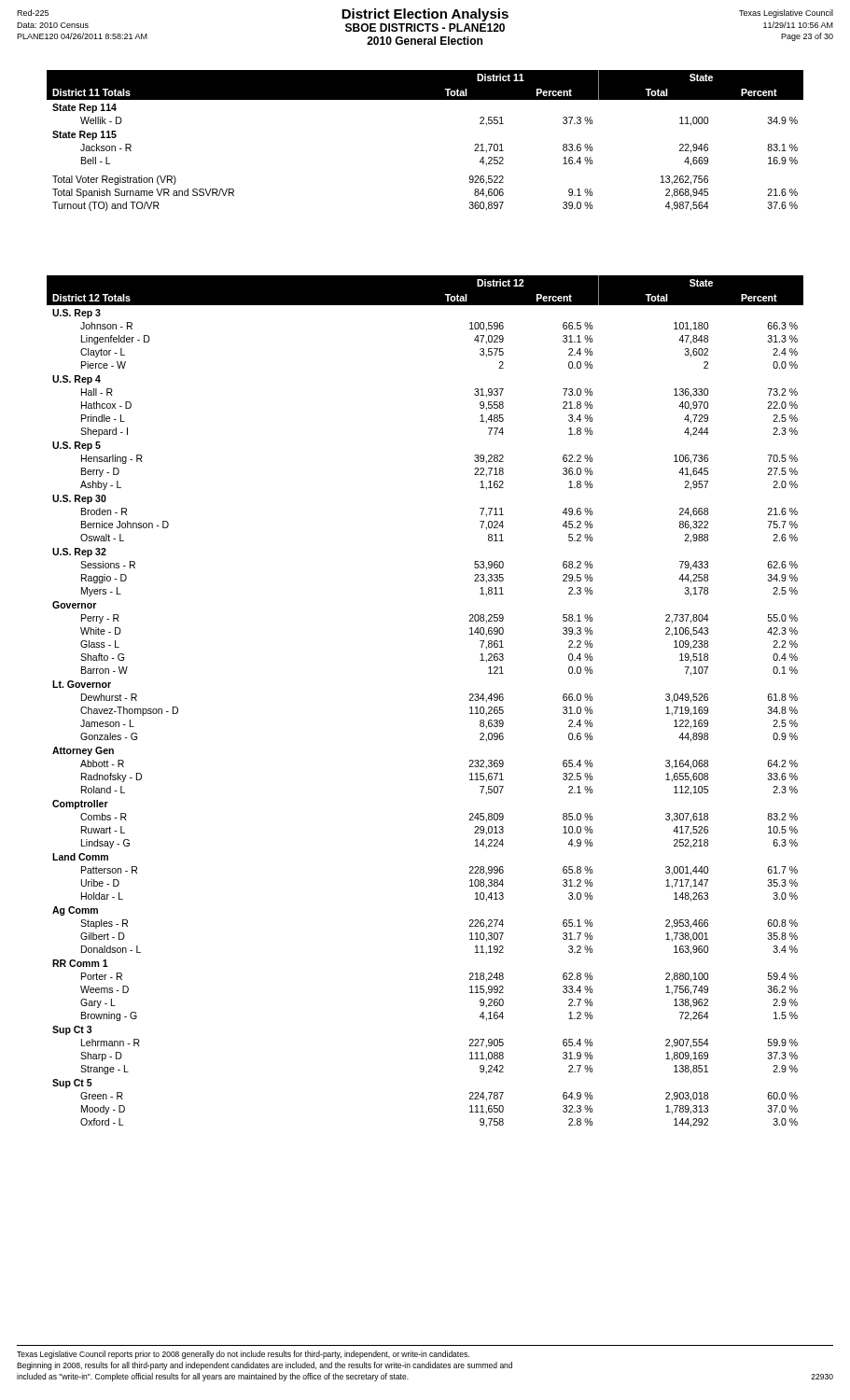850x1400 pixels.
Task: Where is the passage that starts "Texas Legislative Council reports prior to 2008 generally"?
Action: tap(425, 1367)
